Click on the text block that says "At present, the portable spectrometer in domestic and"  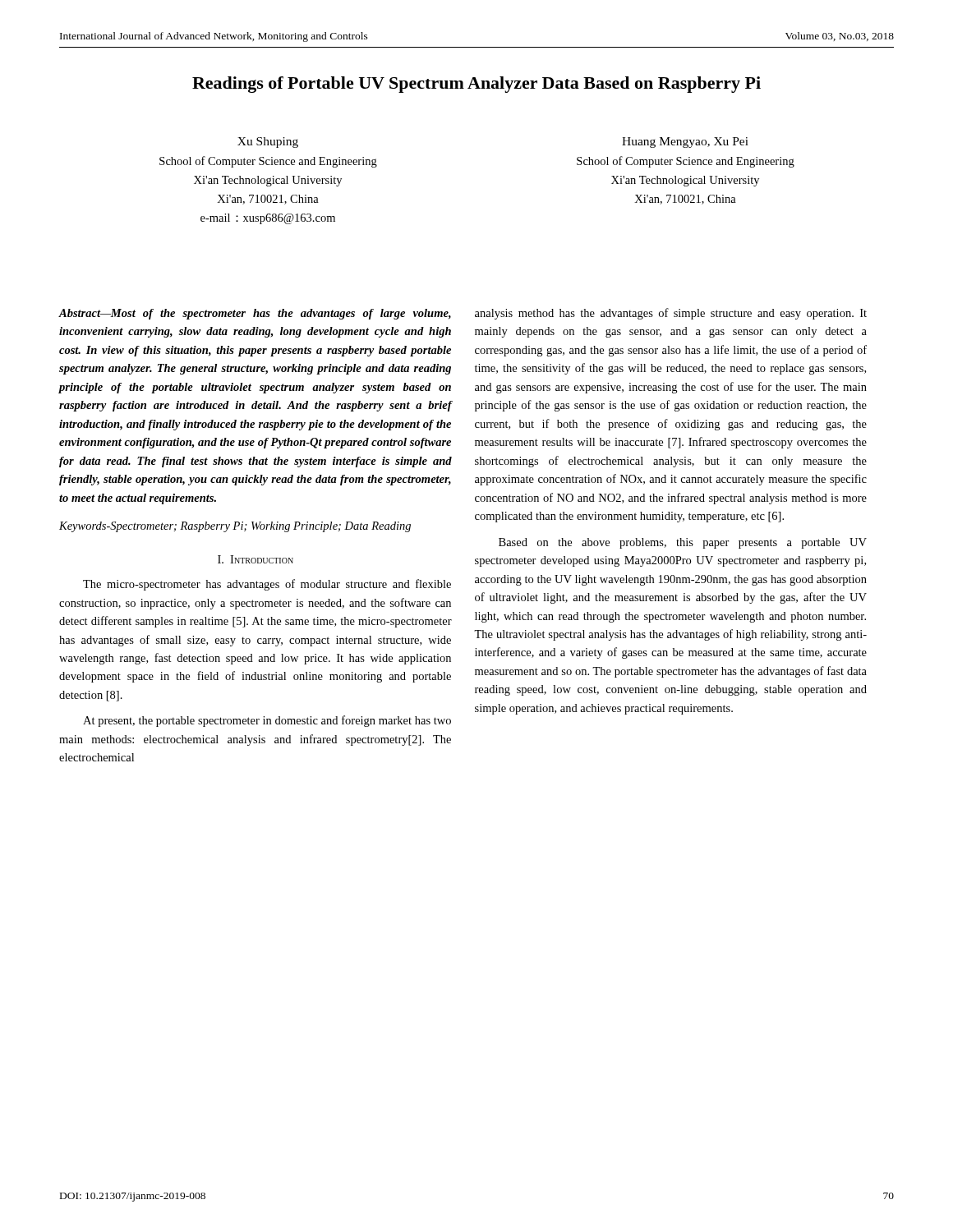click(255, 739)
